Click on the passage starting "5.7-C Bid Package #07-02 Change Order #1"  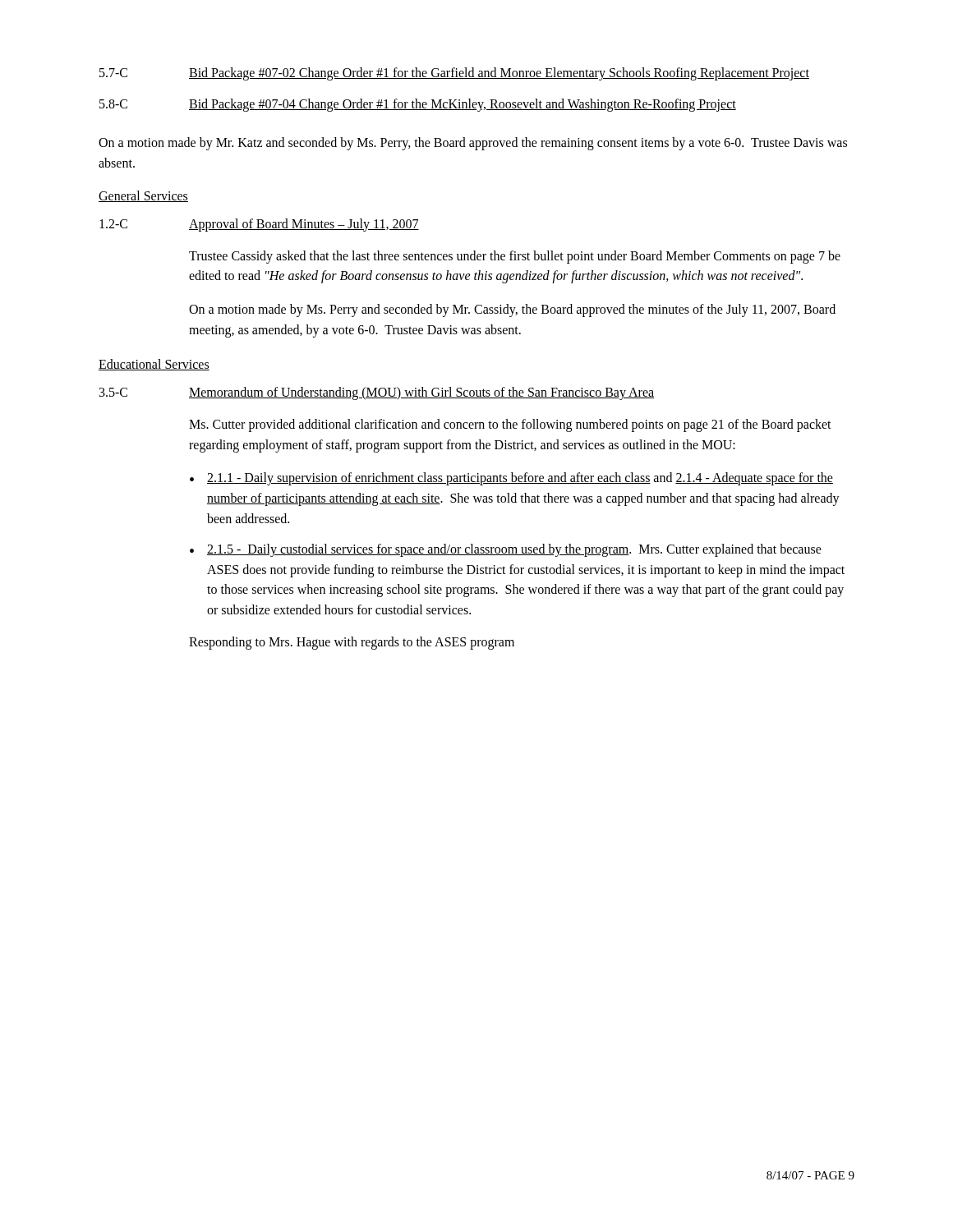476,73
